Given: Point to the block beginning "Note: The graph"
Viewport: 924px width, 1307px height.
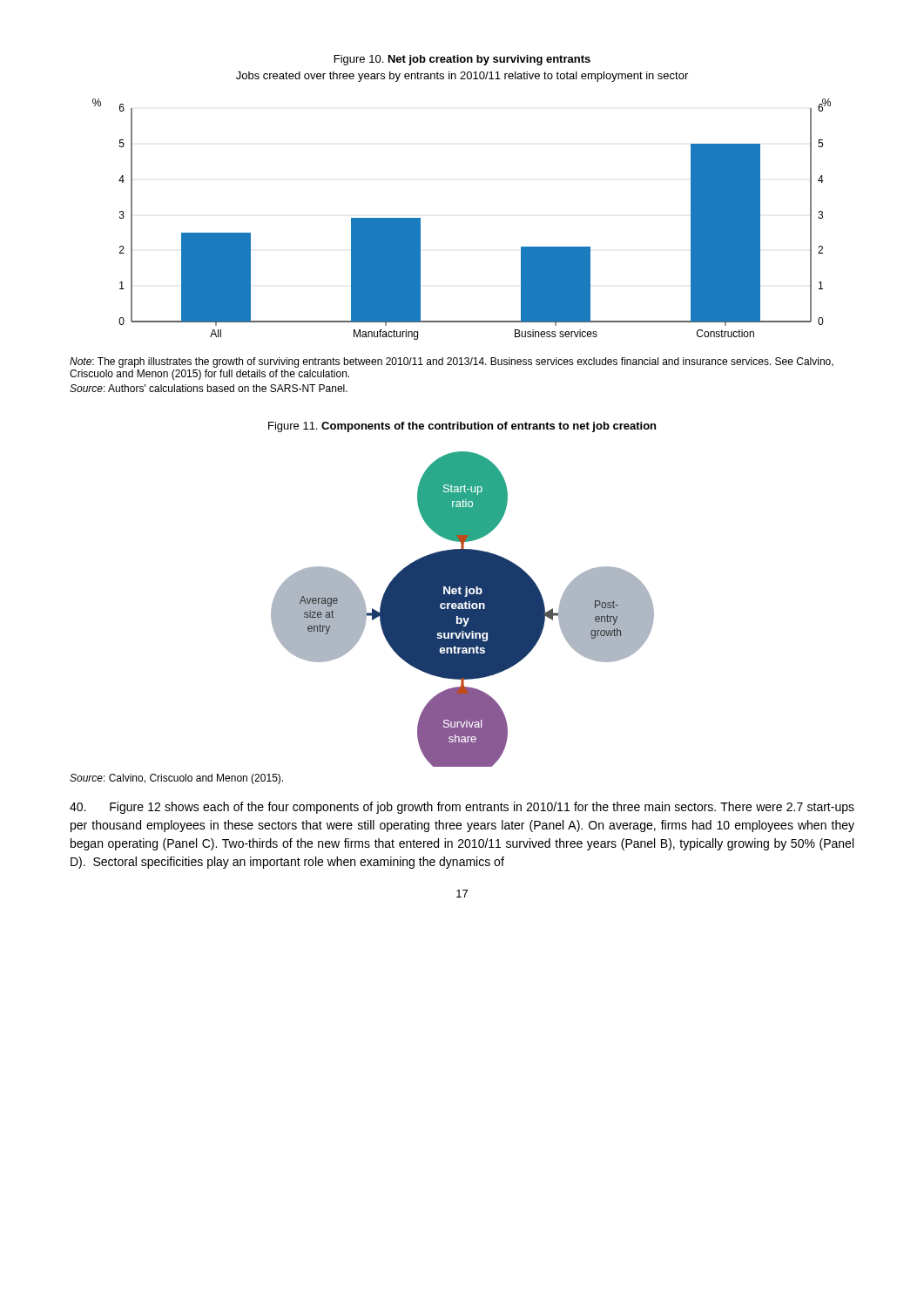Looking at the screenshot, I should [x=452, y=368].
